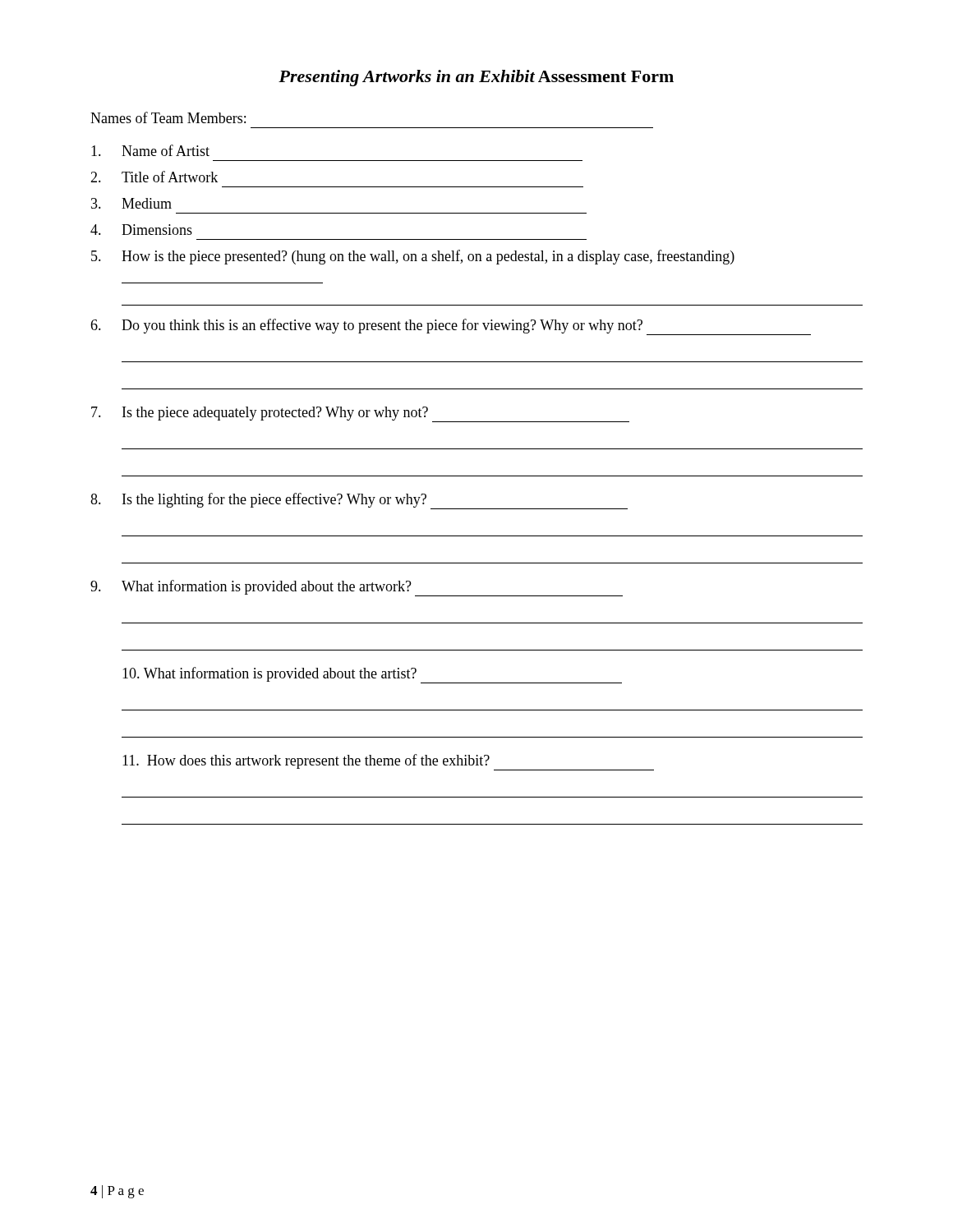Click on the text block starting "Names of Team Members:"
This screenshot has height=1232, width=953.
coord(372,119)
